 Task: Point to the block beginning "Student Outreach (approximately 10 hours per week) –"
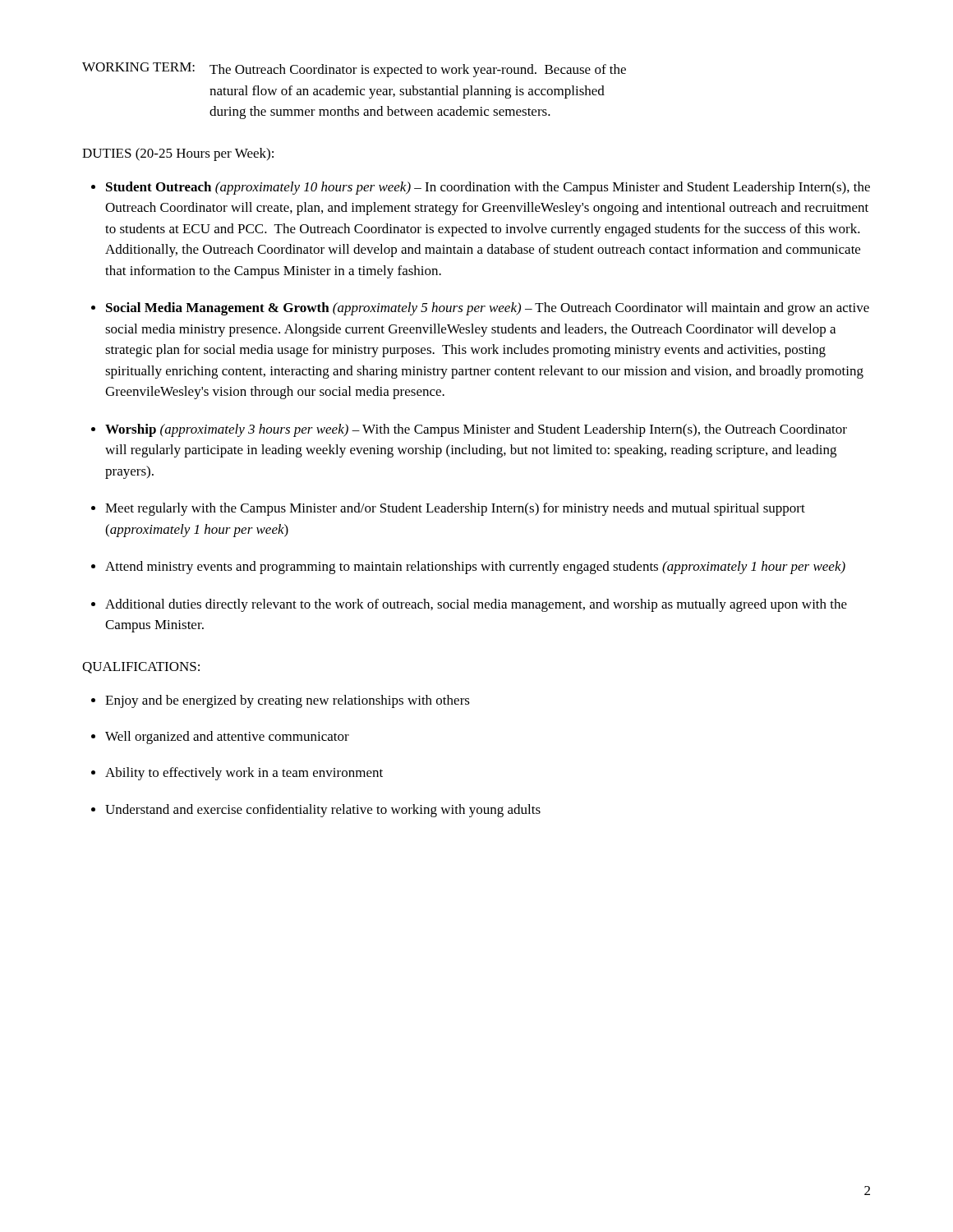pyautogui.click(x=488, y=228)
